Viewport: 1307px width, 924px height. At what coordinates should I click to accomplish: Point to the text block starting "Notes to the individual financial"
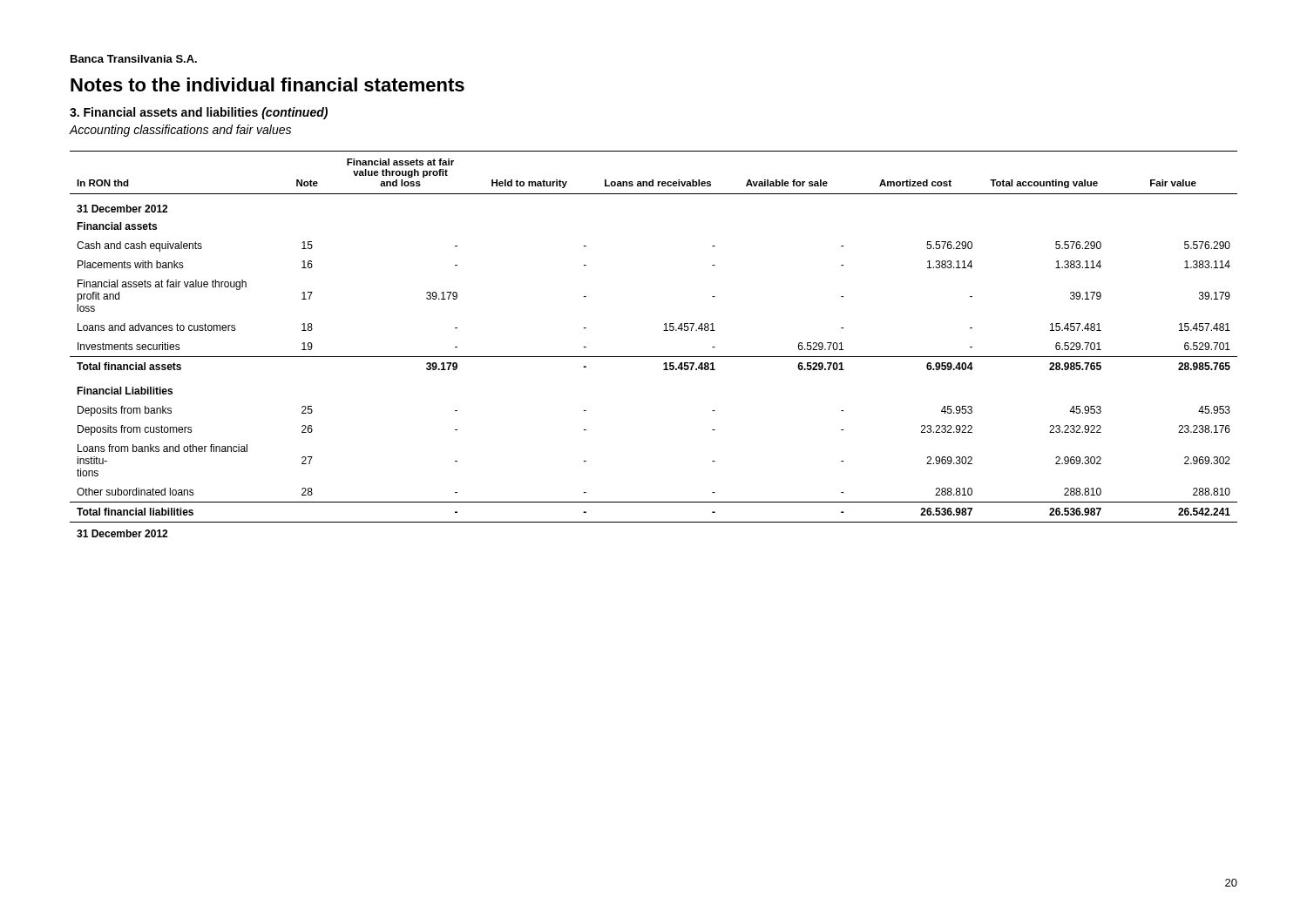point(267,85)
